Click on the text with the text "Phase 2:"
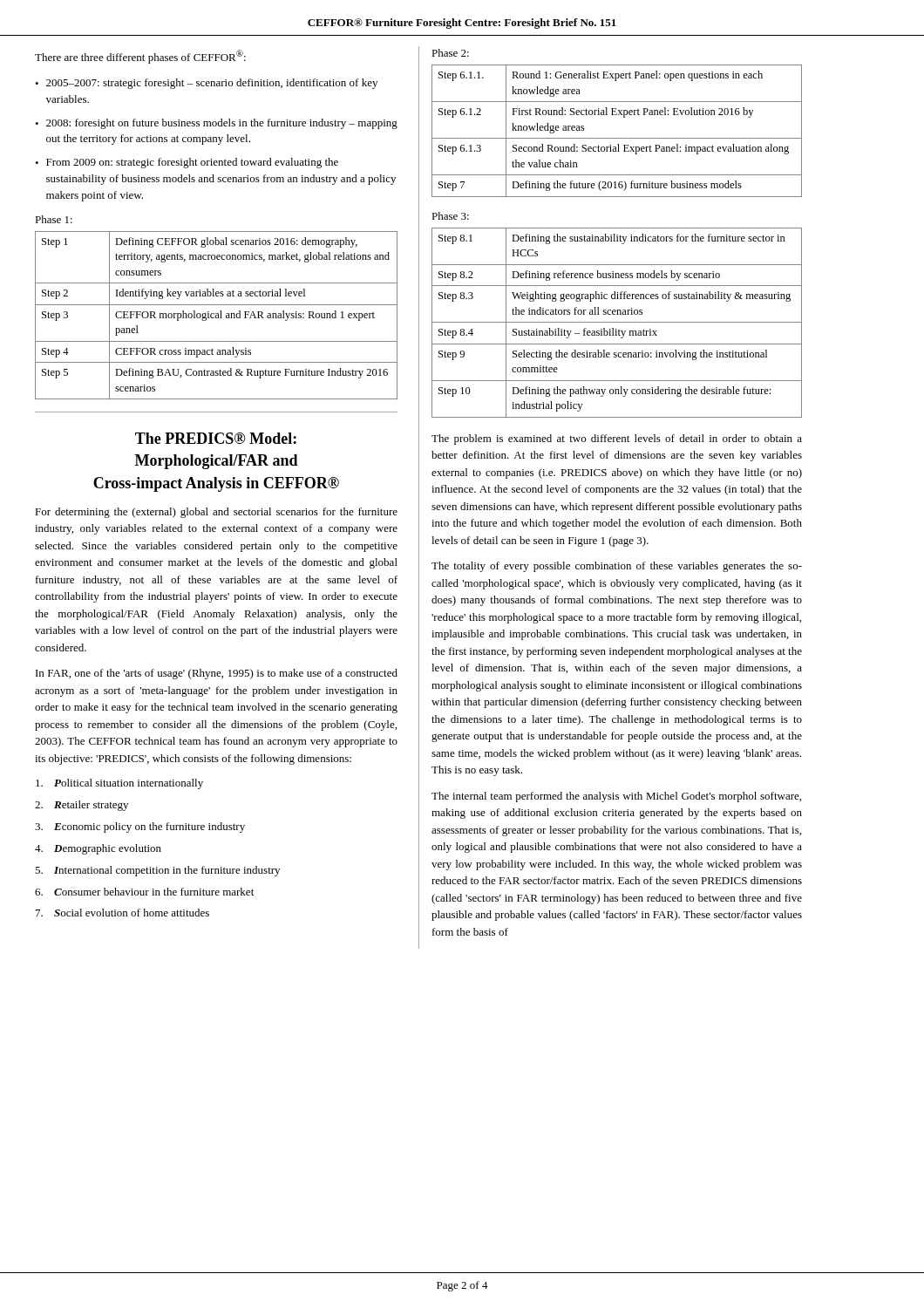 coord(451,53)
